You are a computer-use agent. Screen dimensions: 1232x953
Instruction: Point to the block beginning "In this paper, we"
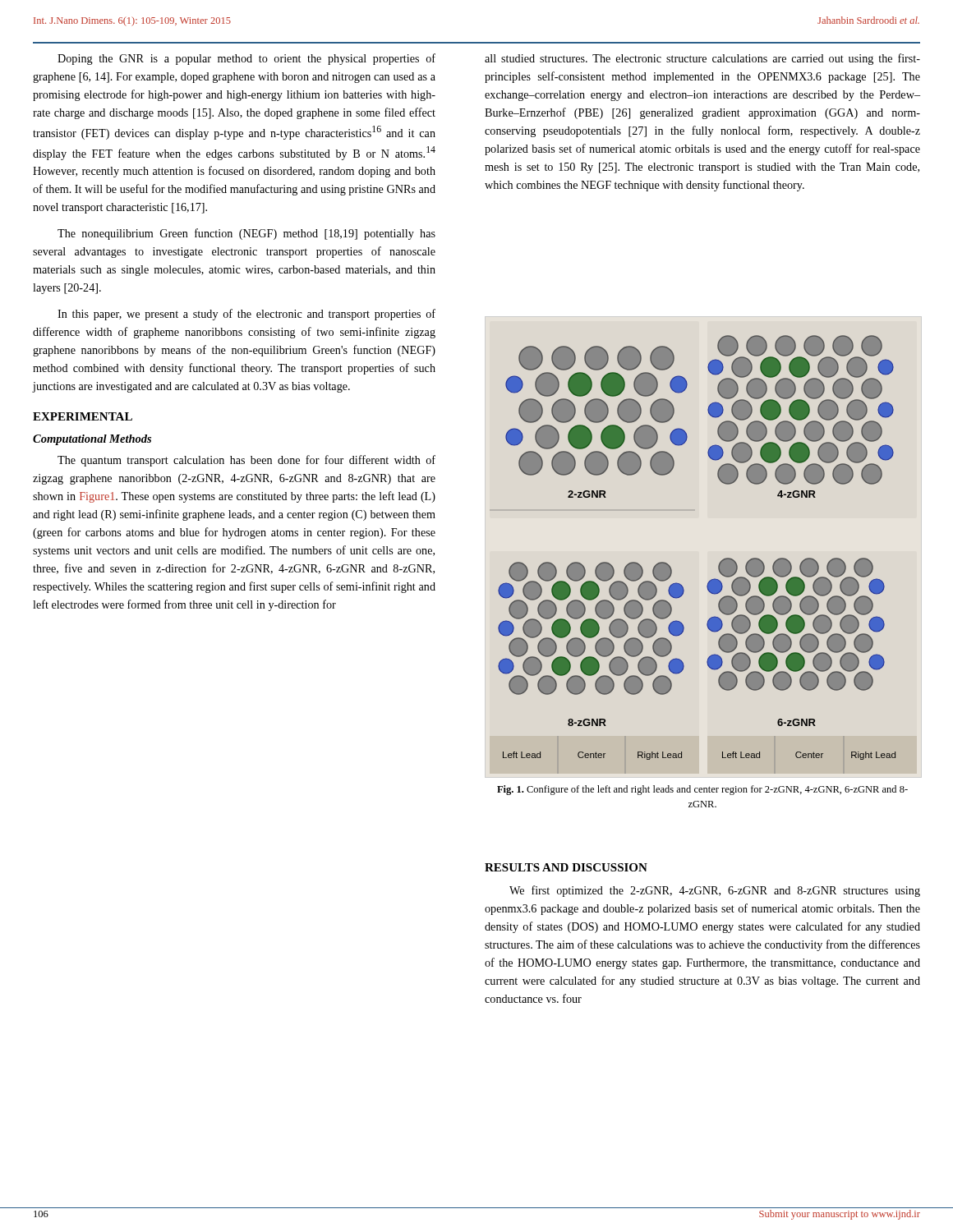click(x=234, y=350)
